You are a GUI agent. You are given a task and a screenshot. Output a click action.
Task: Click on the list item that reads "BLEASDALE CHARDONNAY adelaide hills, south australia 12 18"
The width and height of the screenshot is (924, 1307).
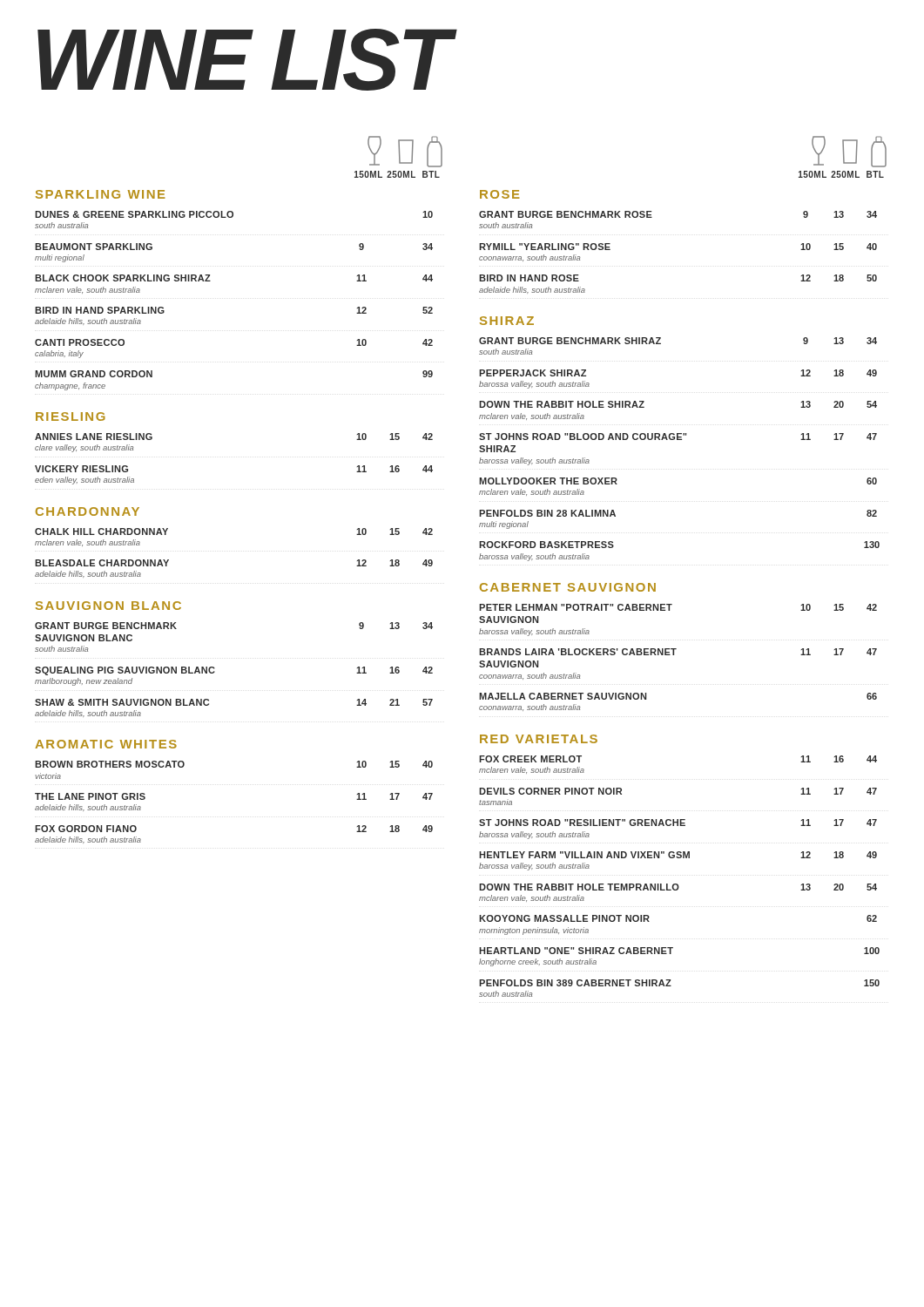click(x=101, y=562)
